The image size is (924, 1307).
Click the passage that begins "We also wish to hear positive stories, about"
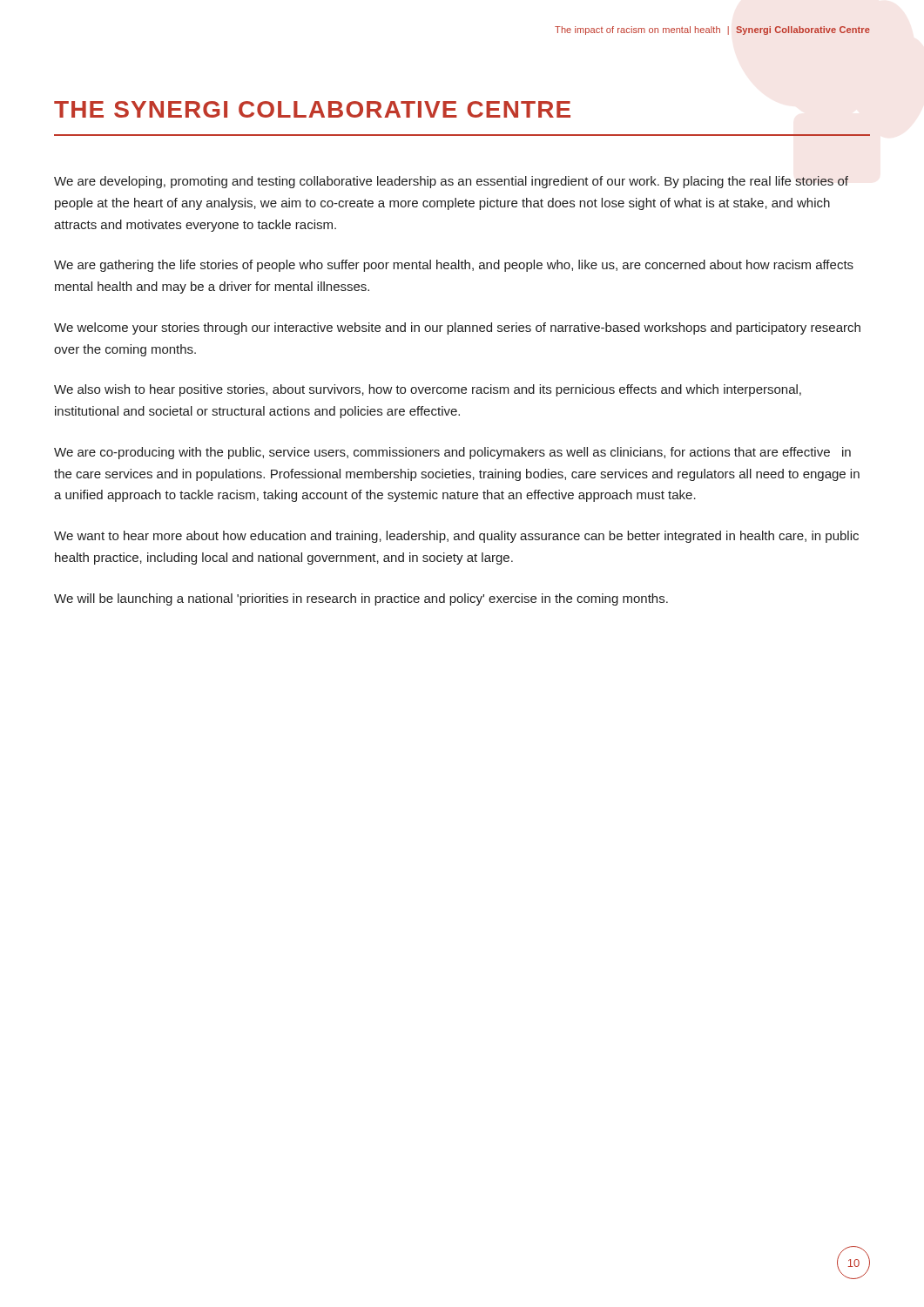[x=428, y=400]
